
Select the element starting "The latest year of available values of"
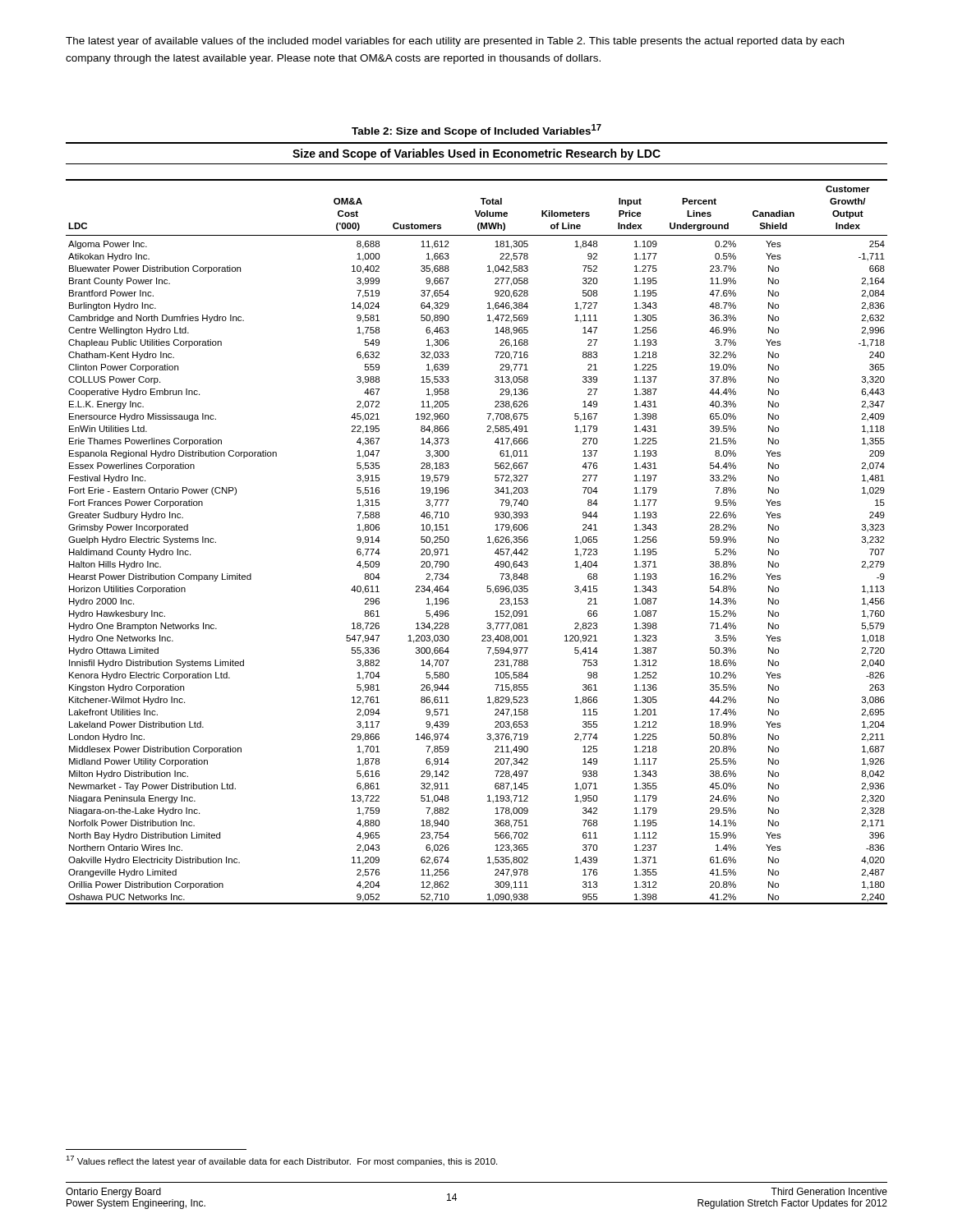455,49
